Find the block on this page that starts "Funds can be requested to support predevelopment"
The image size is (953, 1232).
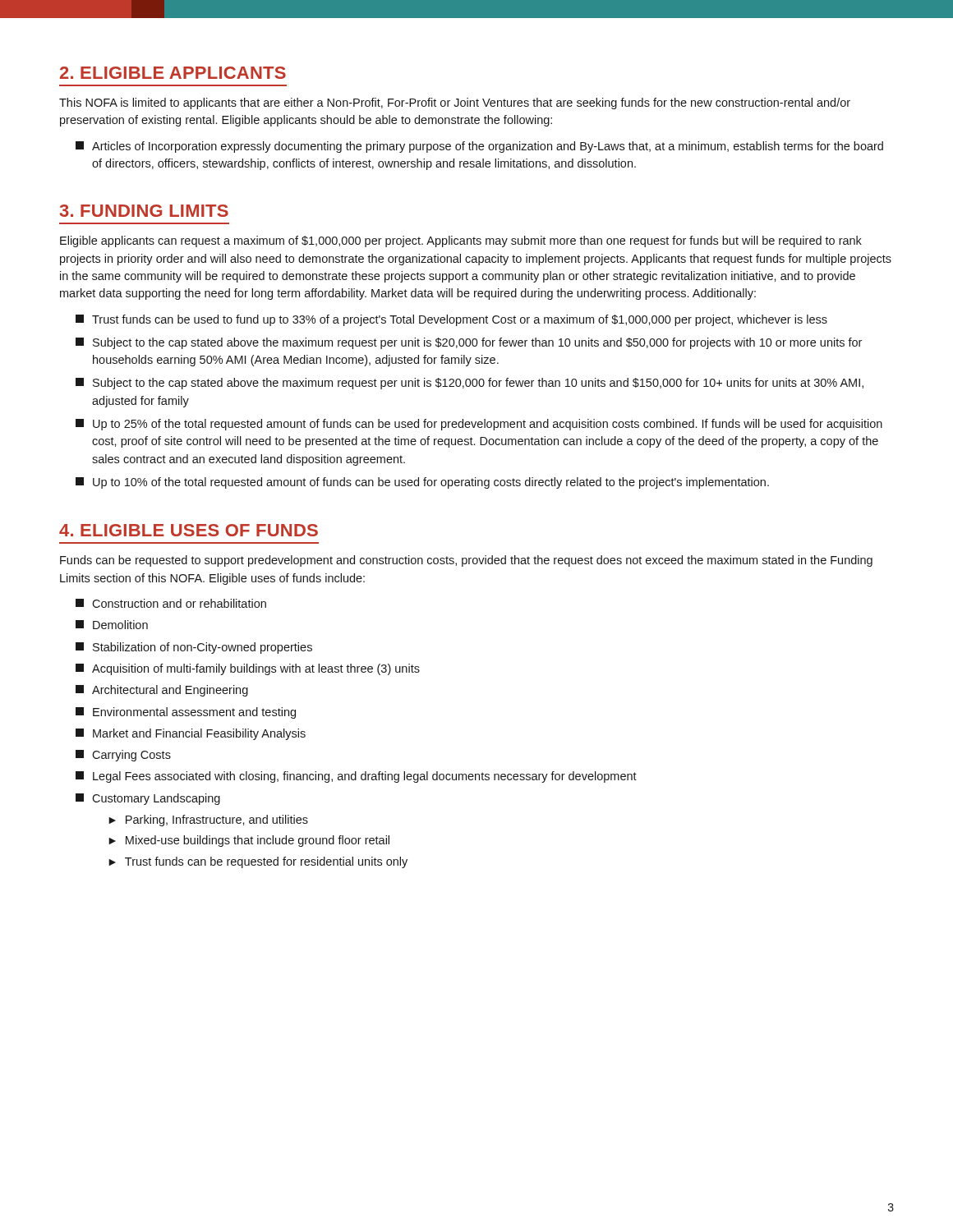pos(466,569)
